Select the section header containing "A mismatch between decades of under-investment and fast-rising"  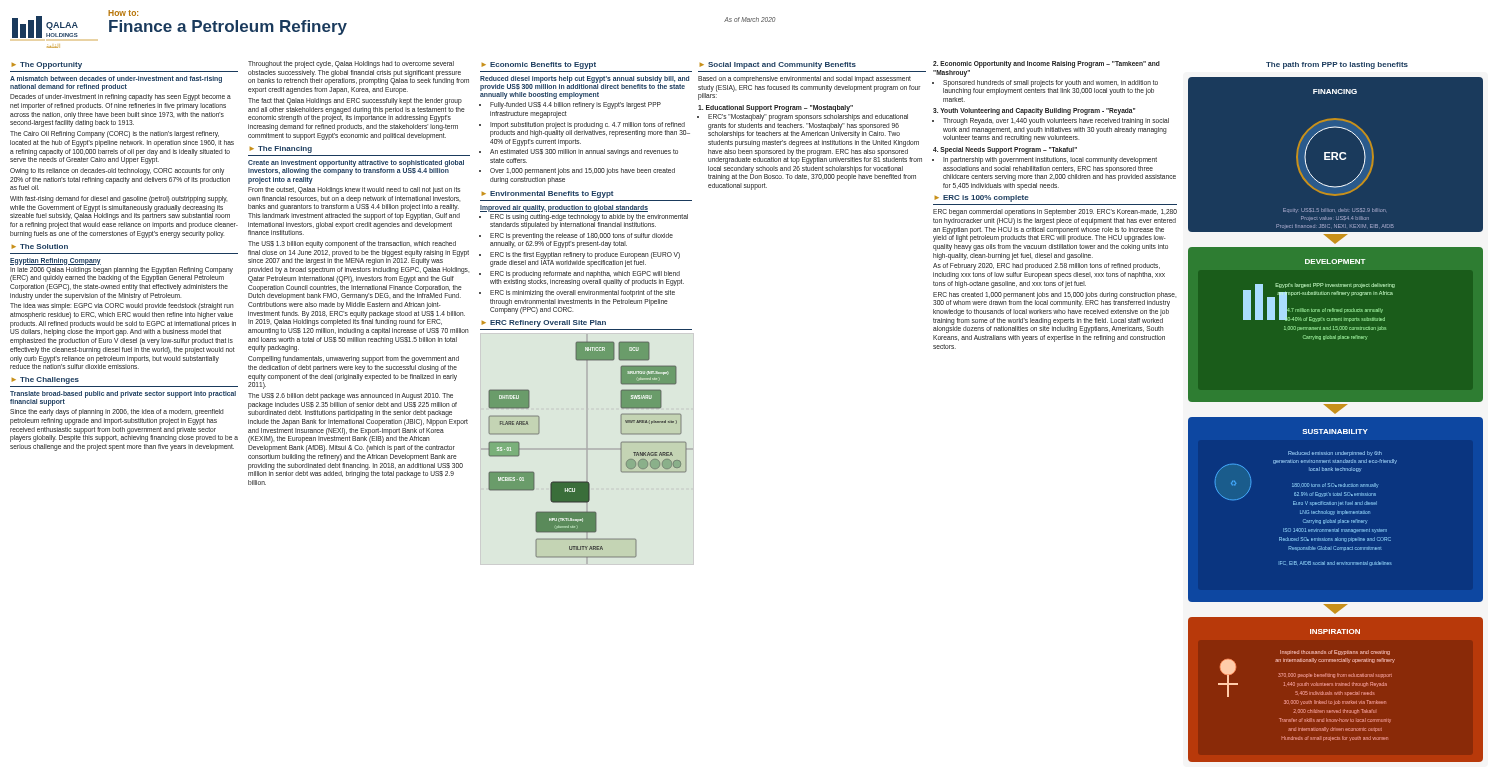coord(116,83)
